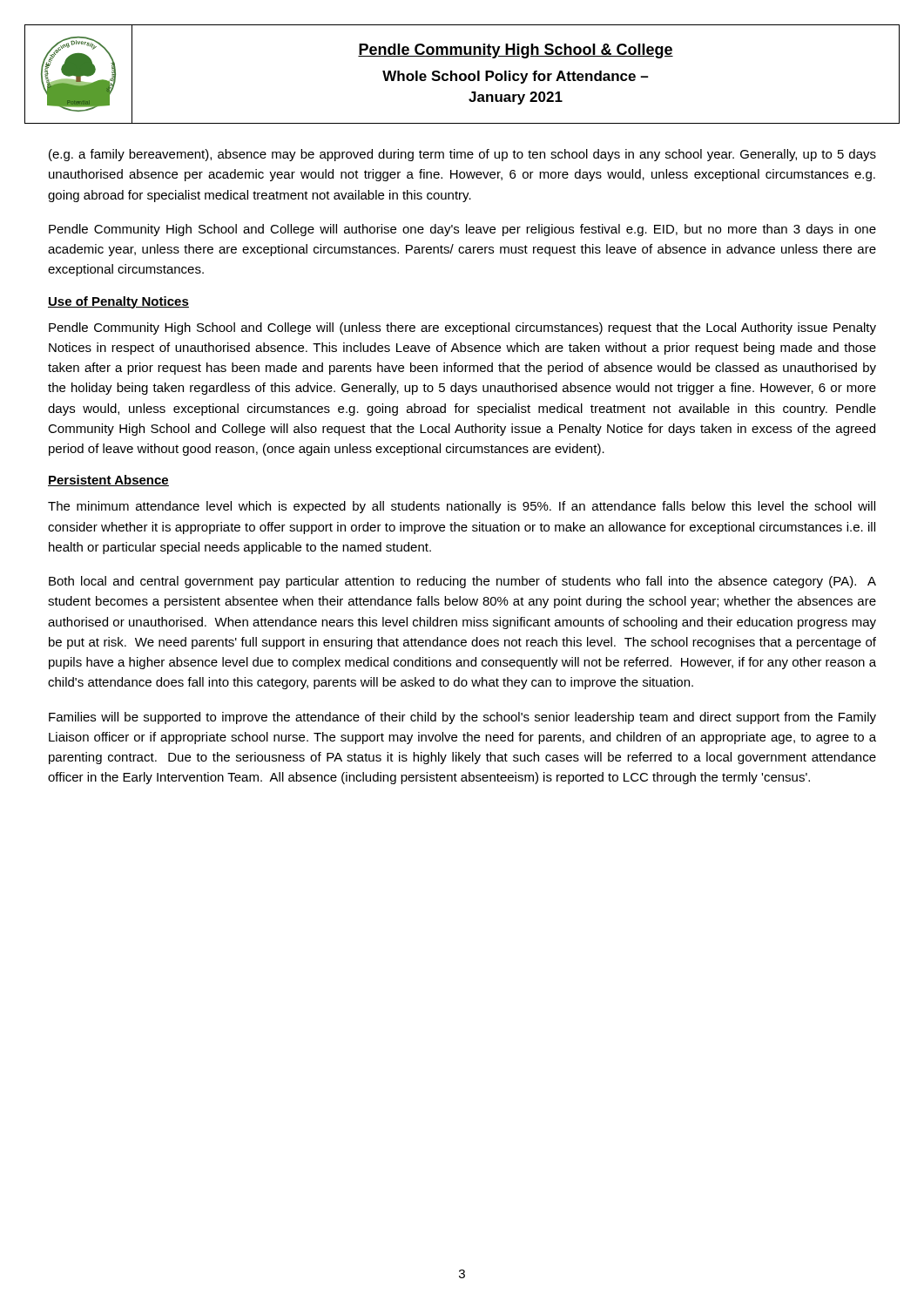Find "Persistent Absence" on this page
Image resolution: width=924 pixels, height=1307 pixels.
click(x=108, y=480)
